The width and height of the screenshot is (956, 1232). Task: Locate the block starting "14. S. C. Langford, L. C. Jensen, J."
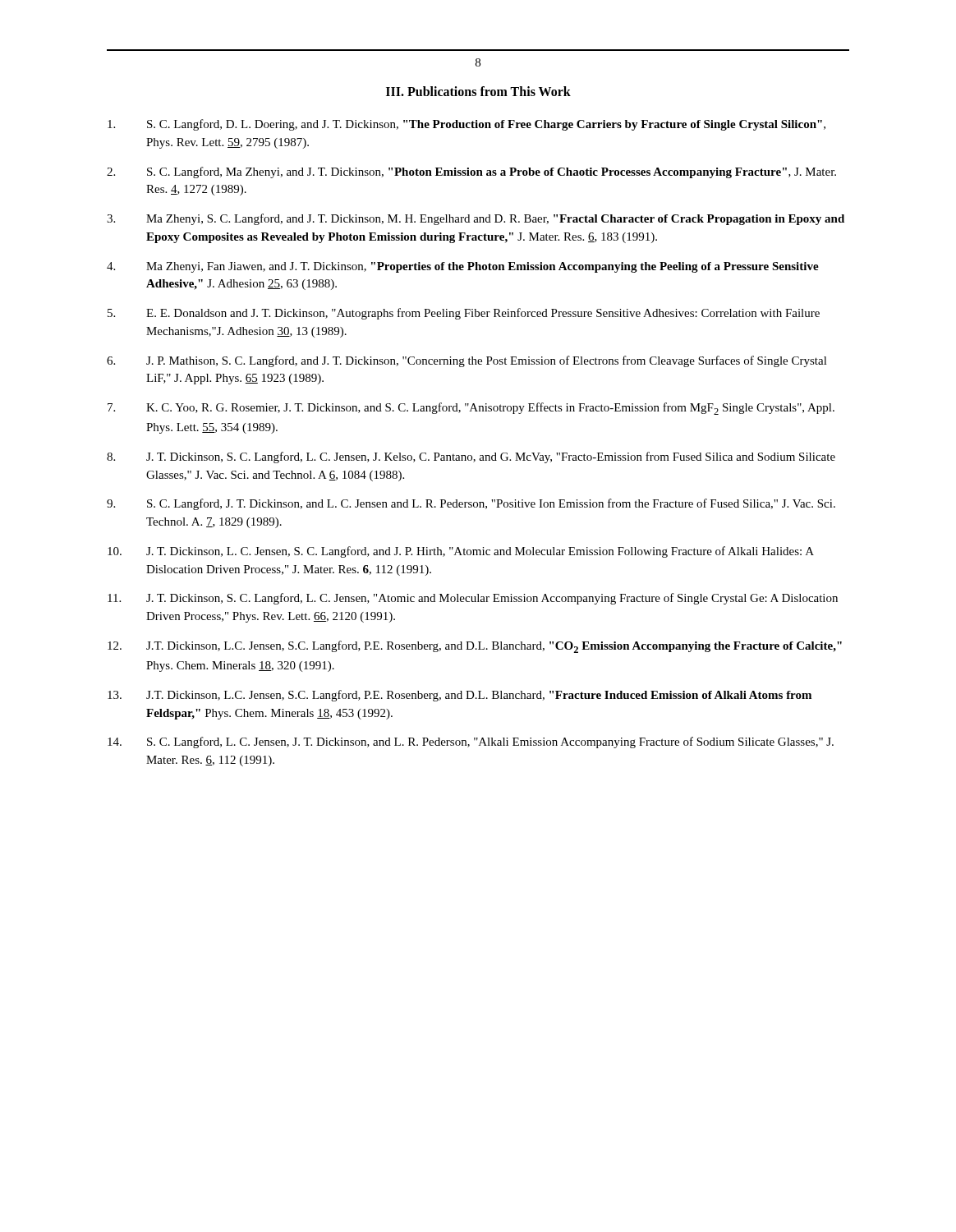[x=478, y=752]
